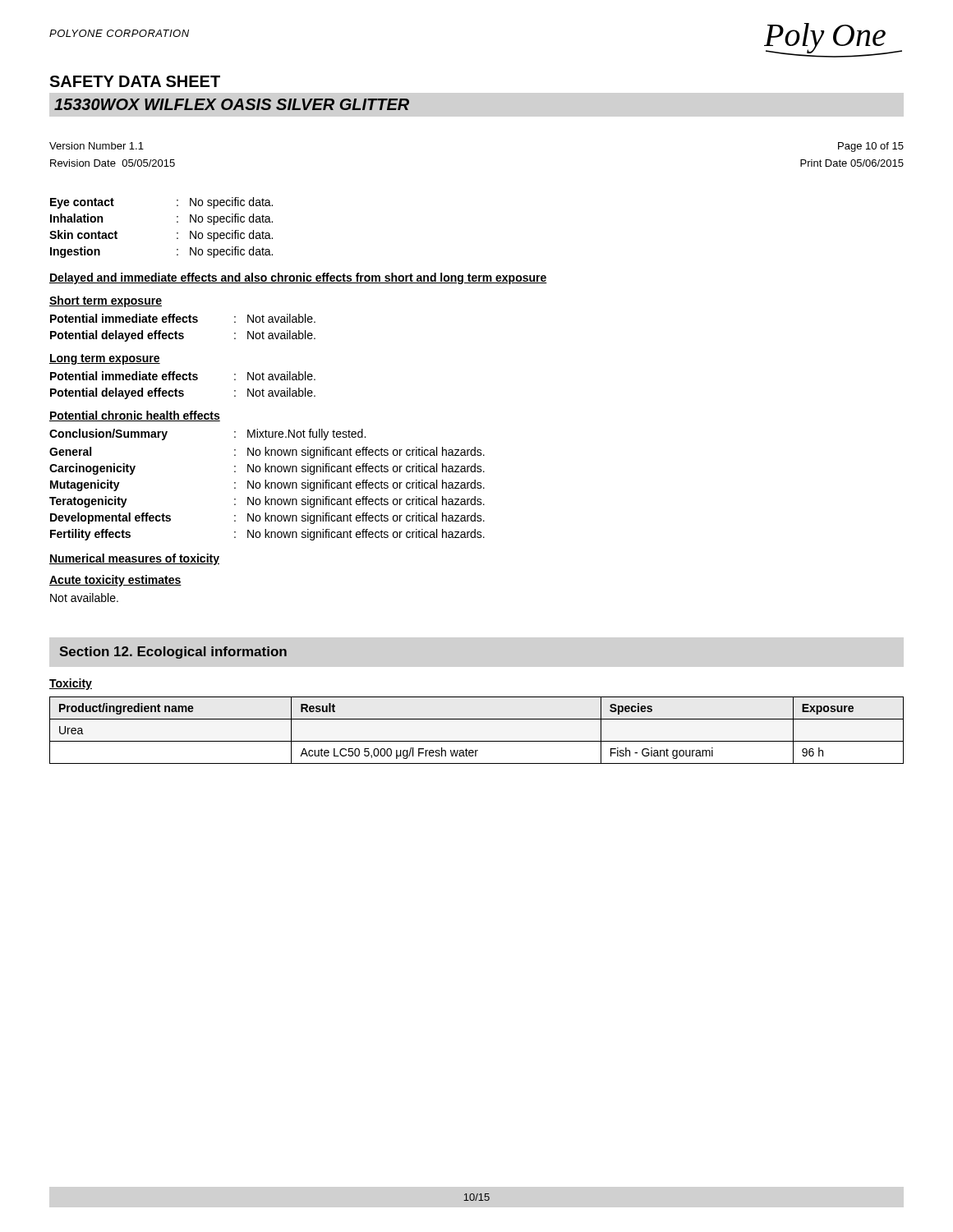Select the passage starting "Not available."

[84, 598]
